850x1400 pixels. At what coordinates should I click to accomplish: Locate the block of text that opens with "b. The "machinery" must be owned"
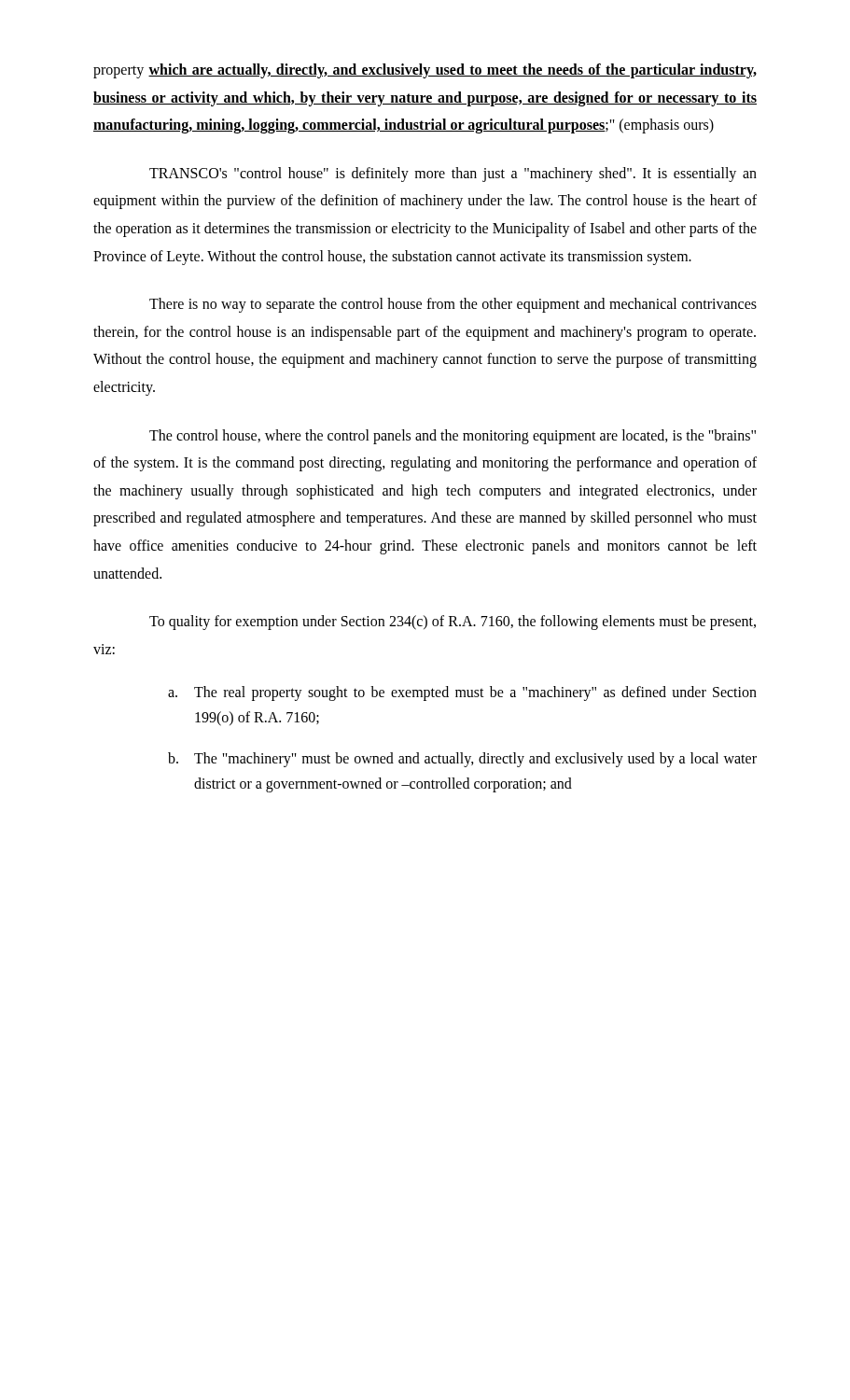[x=462, y=771]
